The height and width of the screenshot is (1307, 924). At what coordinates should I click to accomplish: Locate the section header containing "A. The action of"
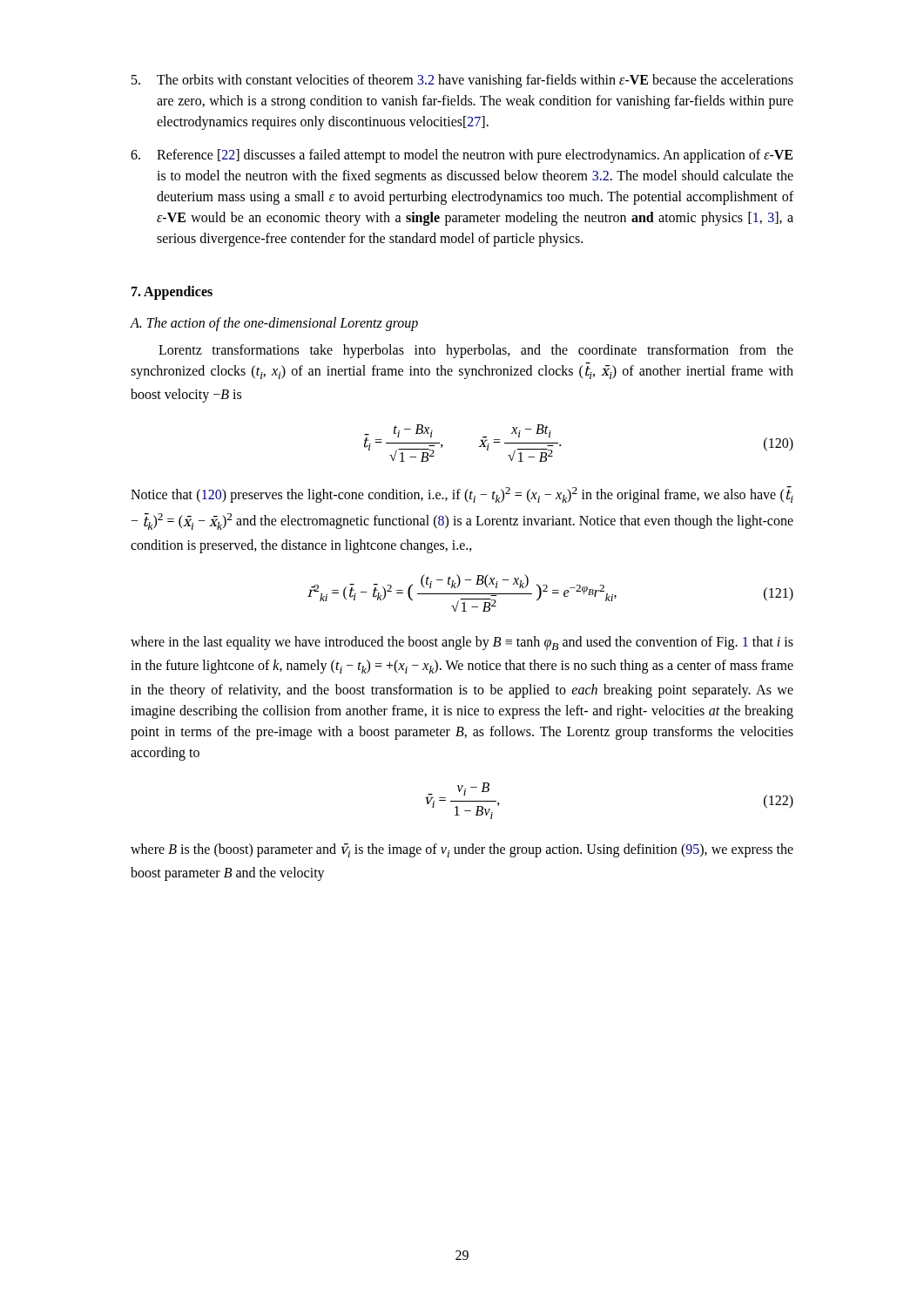click(274, 323)
